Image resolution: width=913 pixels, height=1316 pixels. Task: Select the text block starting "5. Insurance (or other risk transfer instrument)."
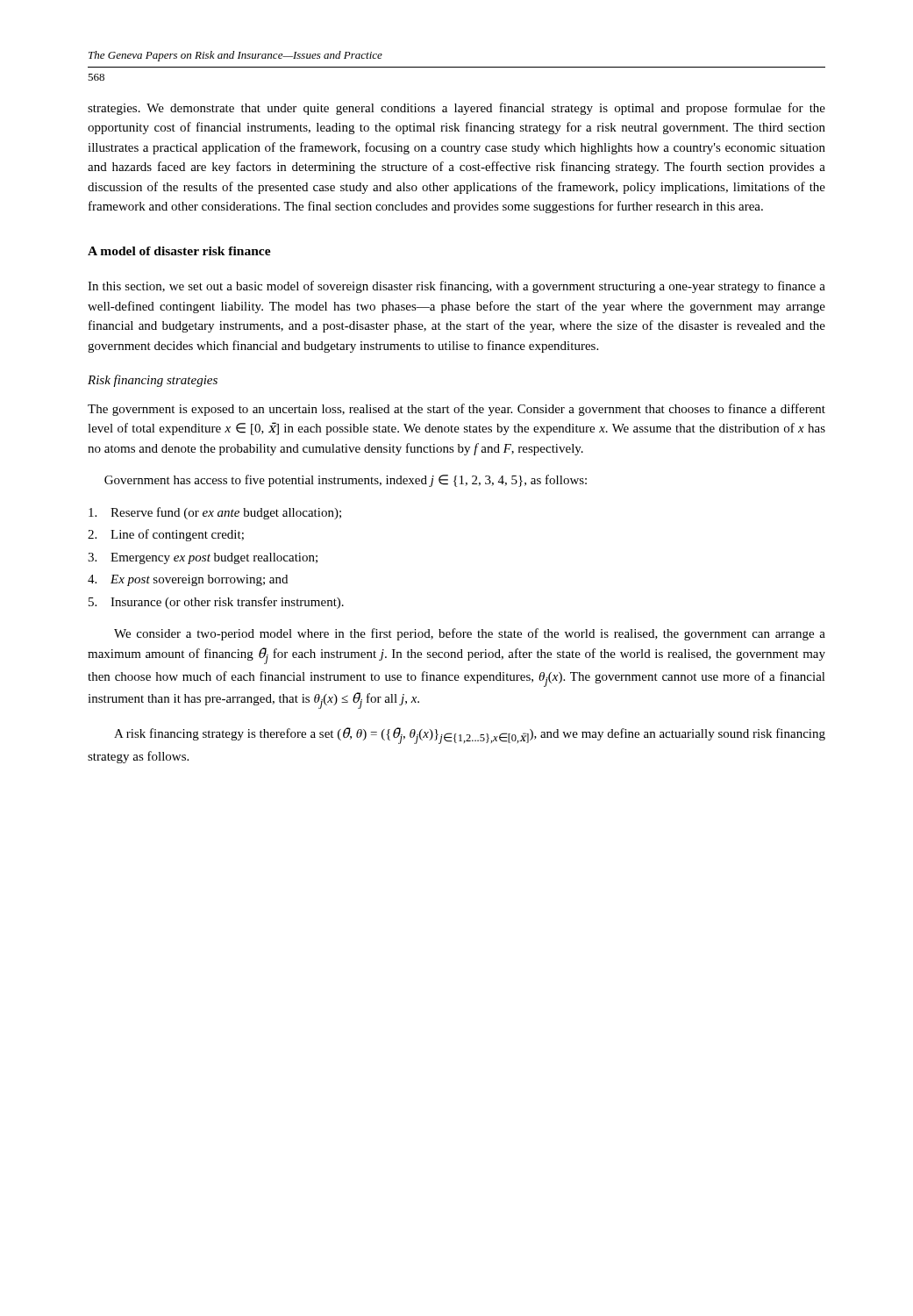pyautogui.click(x=216, y=602)
